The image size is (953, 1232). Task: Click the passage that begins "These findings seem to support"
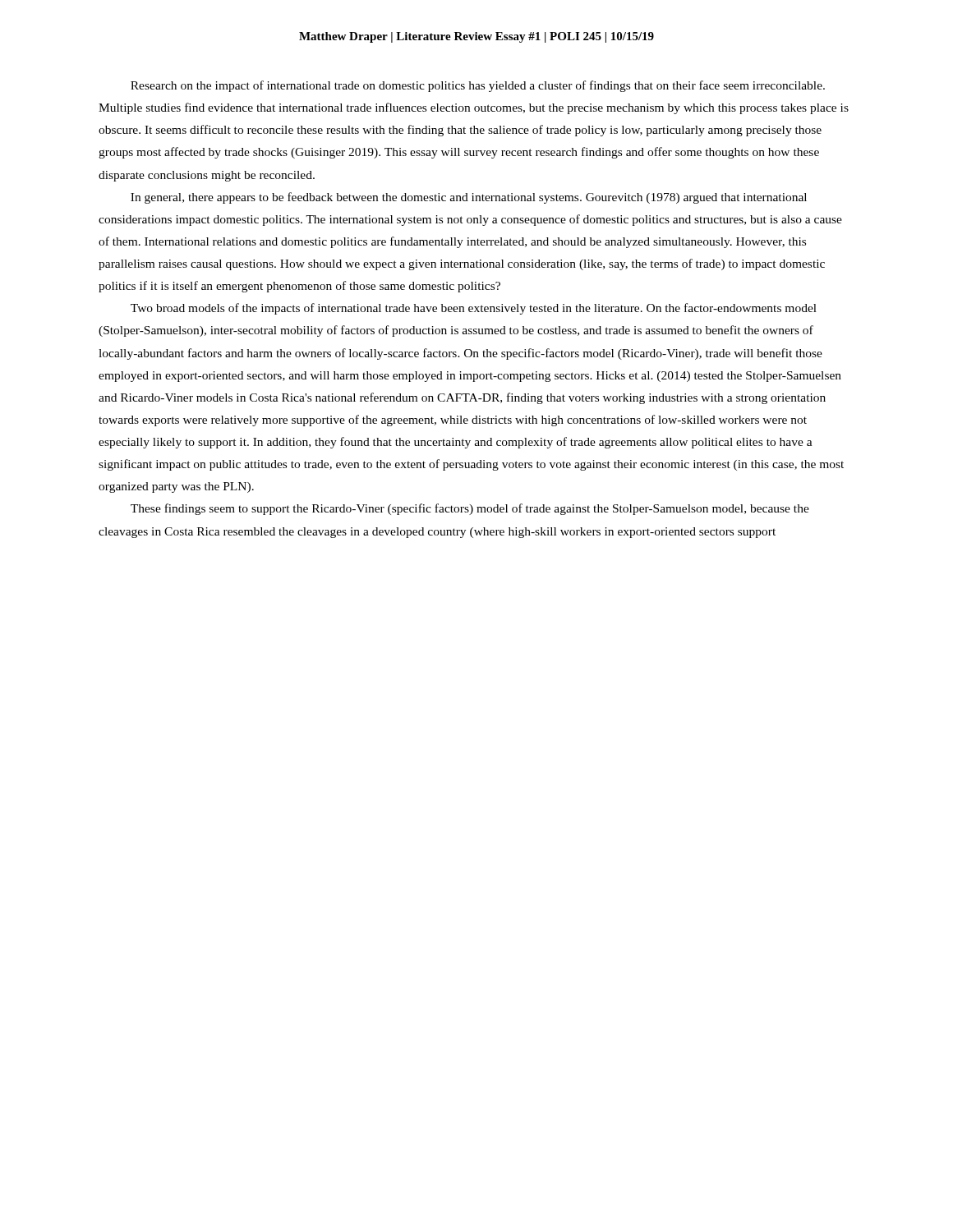476,520
